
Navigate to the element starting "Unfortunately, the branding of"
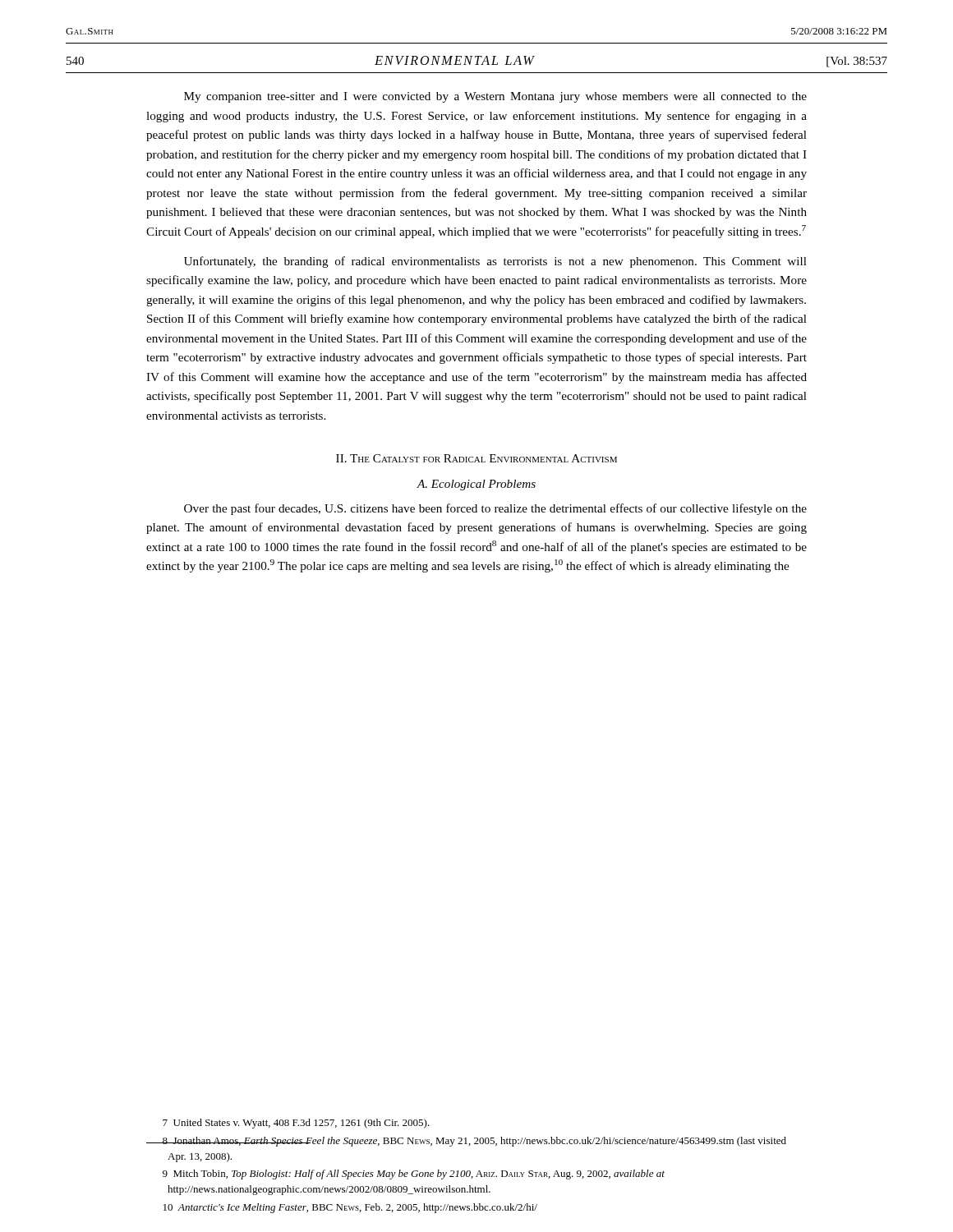coord(476,338)
